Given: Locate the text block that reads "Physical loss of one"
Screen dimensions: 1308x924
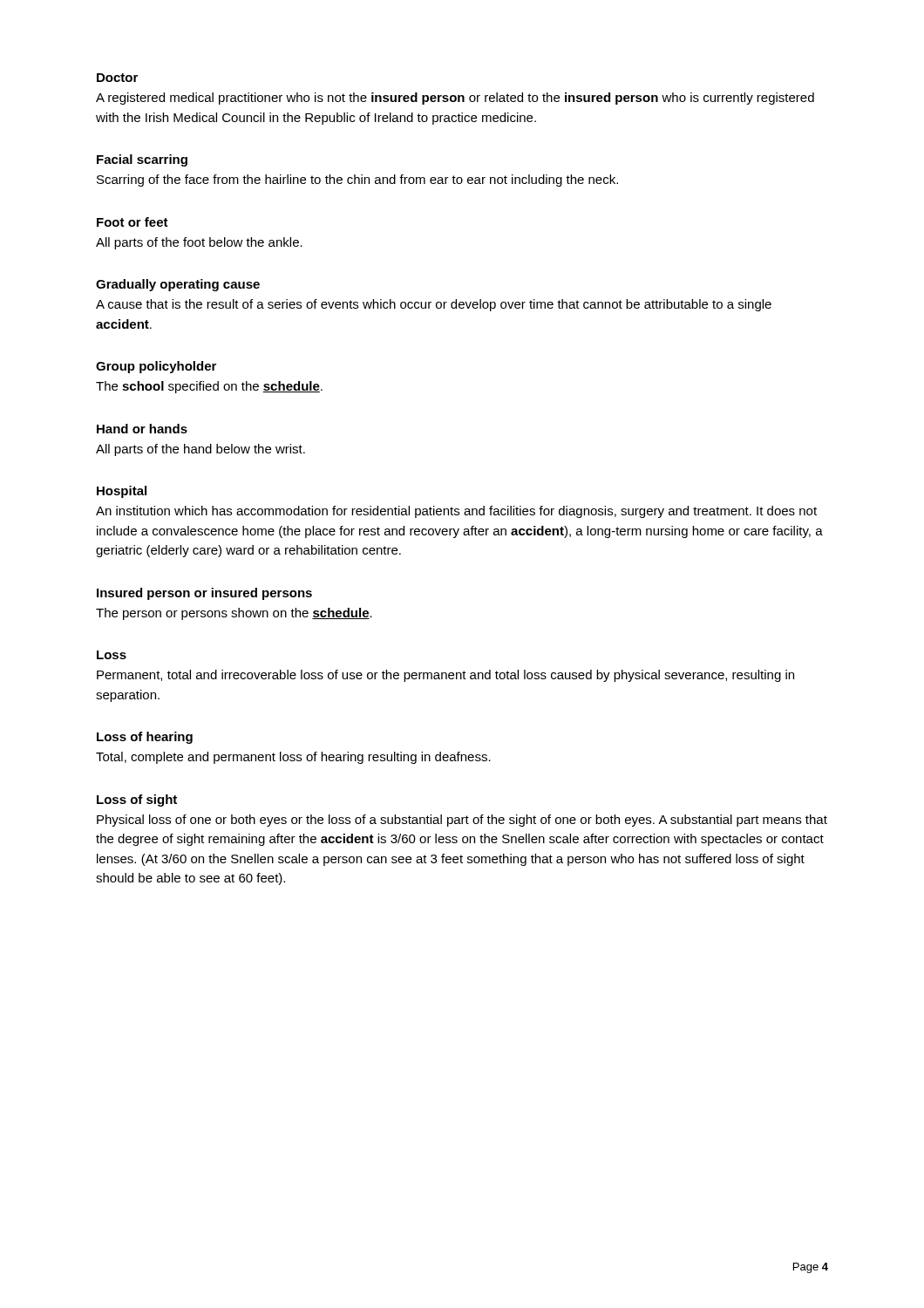Looking at the screenshot, I should 461,848.
